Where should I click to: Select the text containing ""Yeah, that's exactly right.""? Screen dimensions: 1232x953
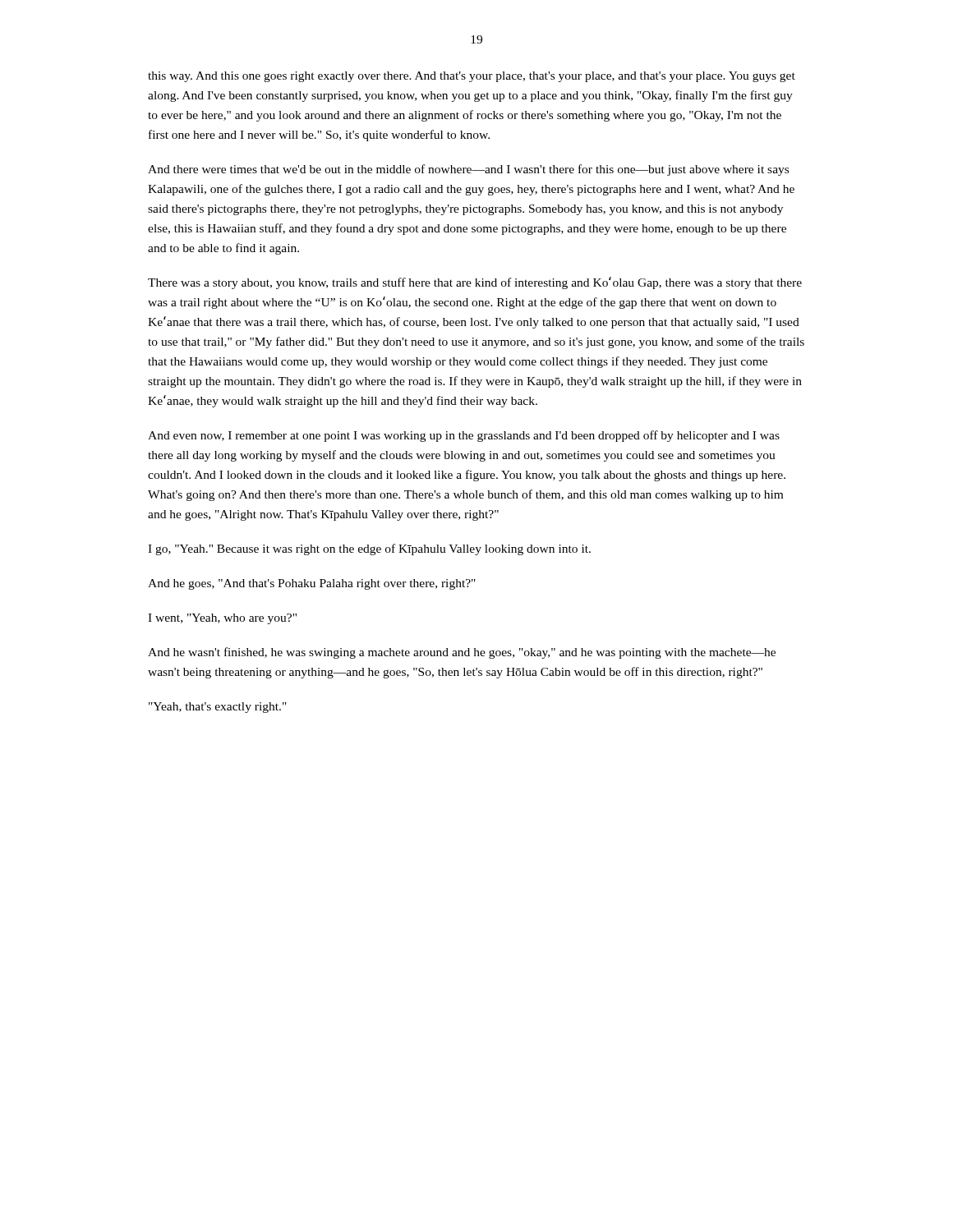click(217, 706)
